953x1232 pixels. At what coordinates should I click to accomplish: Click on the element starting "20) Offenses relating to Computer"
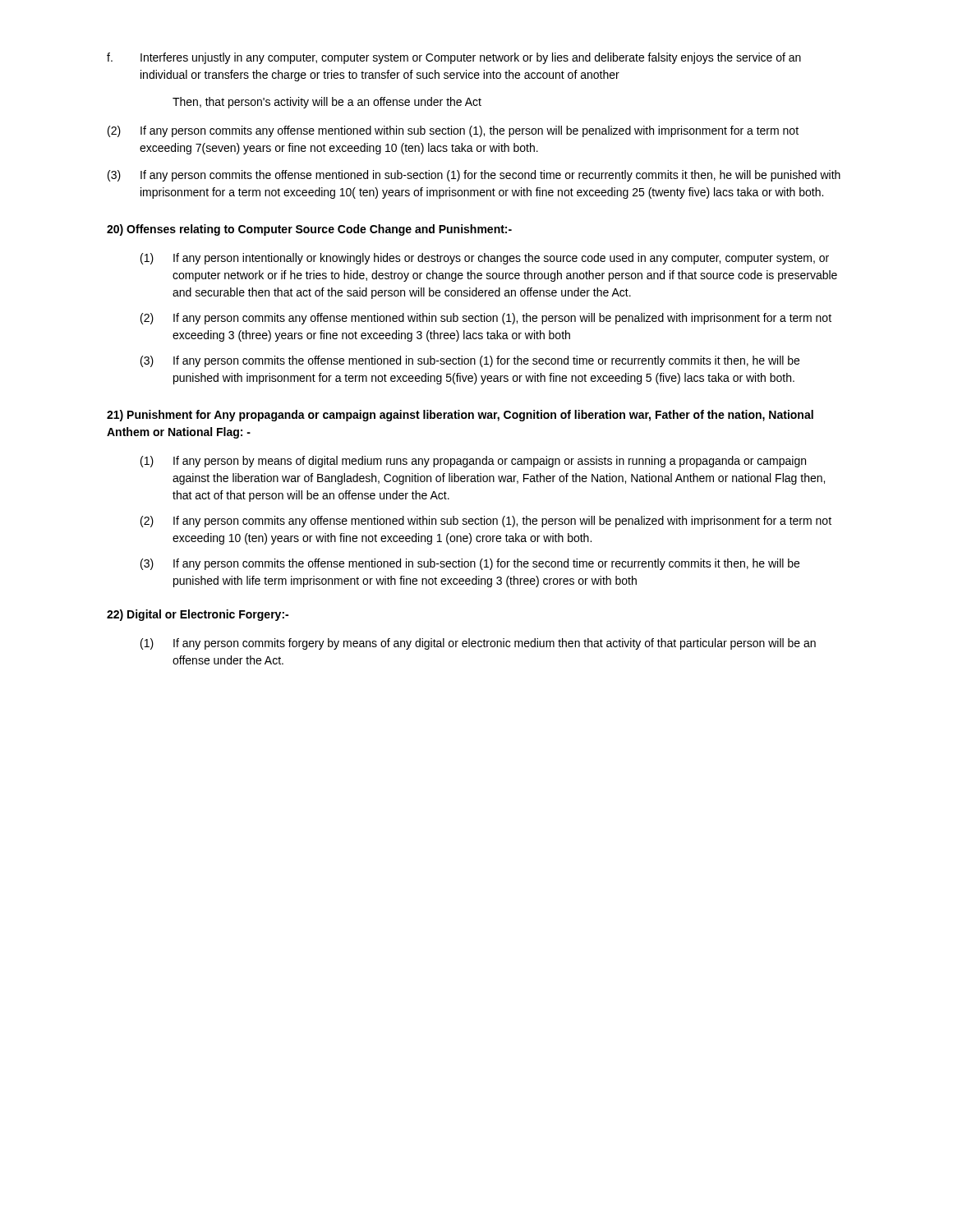click(x=309, y=229)
